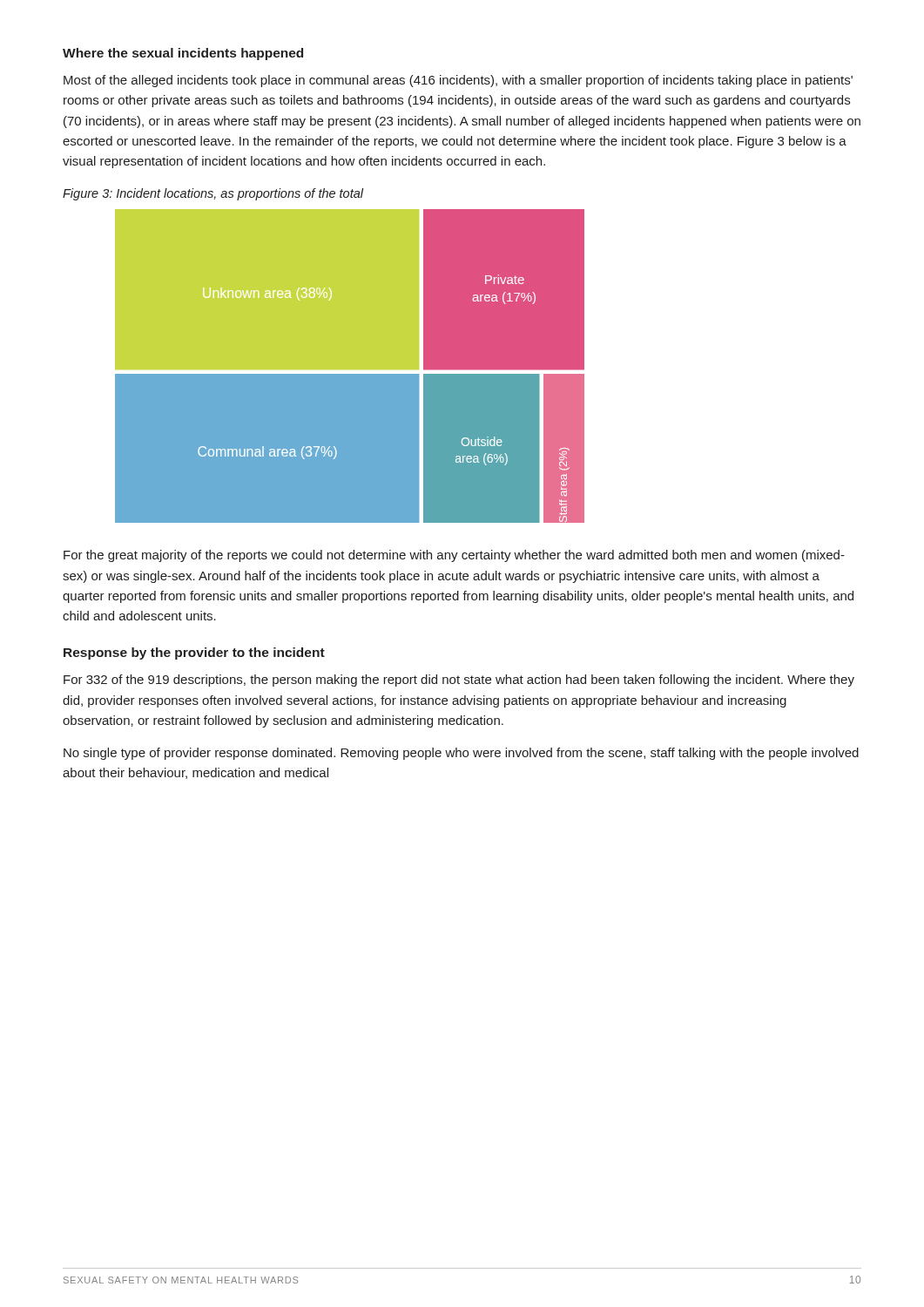The width and height of the screenshot is (924, 1307).
Task: Find the block on this page that starts "For 332 of the 919 descriptions,"
Action: coord(458,700)
